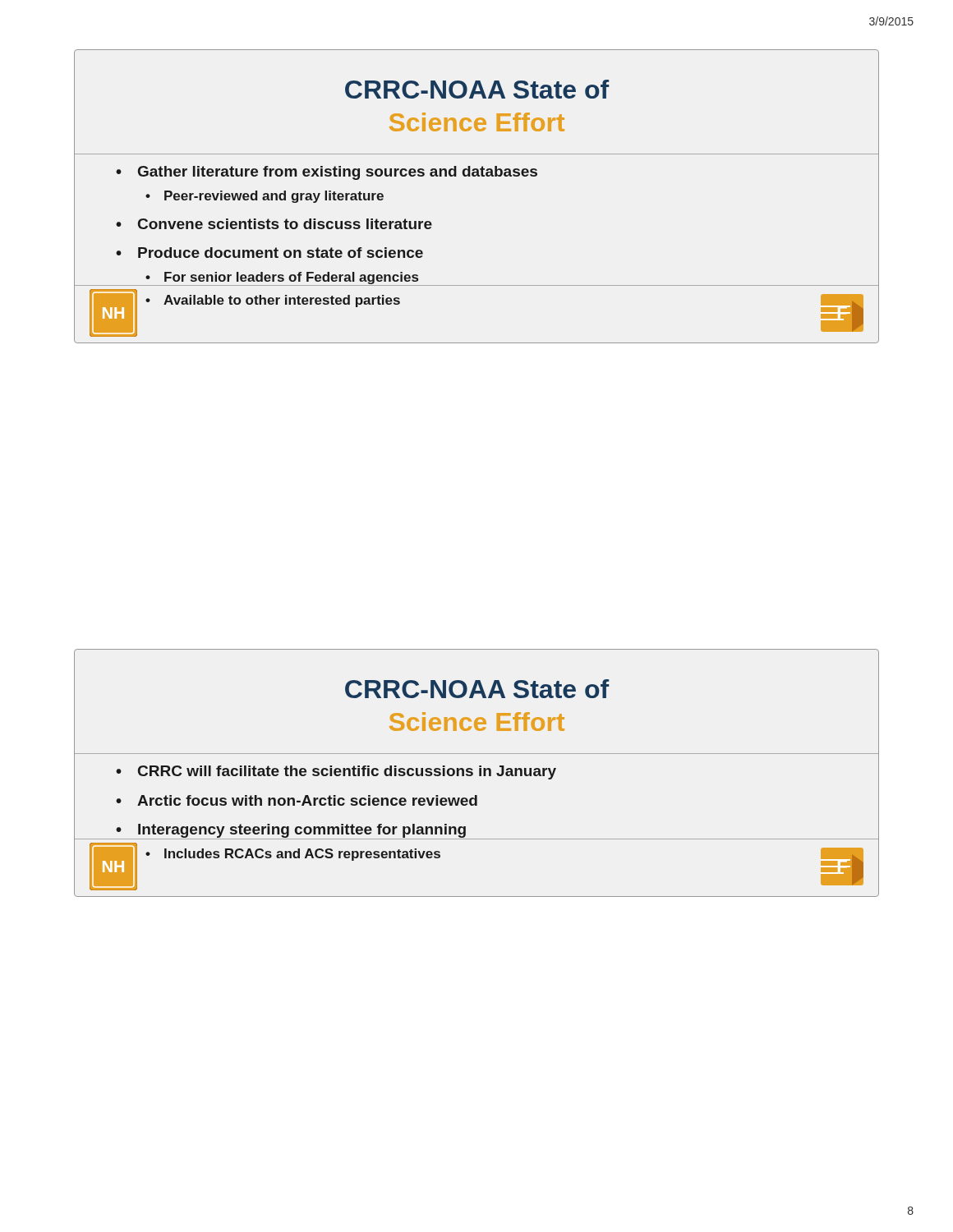953x1232 pixels.
Task: Locate the block of text that opens with "Convene scientists to"
Action: [285, 224]
